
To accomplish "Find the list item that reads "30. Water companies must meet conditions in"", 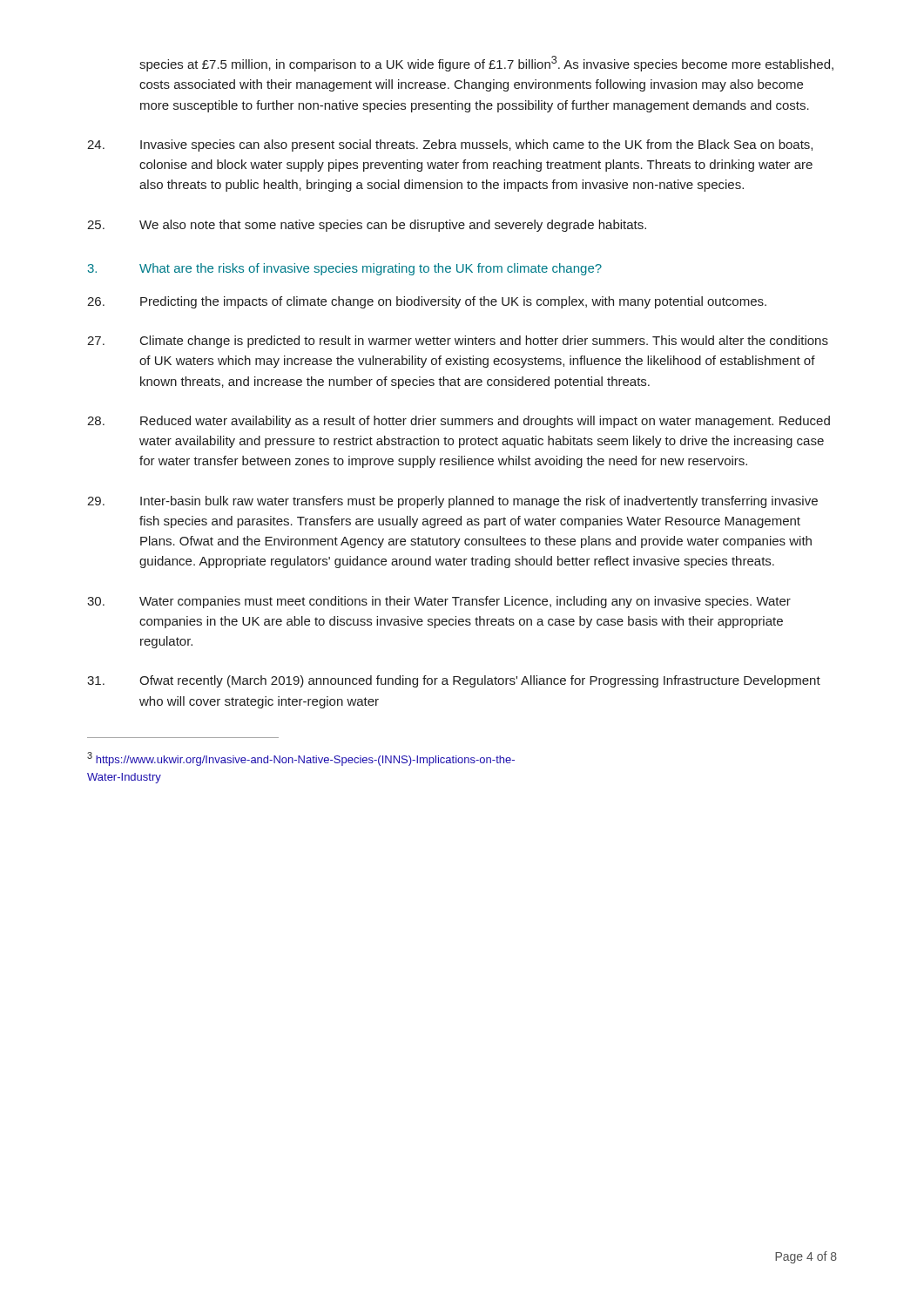I will [462, 621].
